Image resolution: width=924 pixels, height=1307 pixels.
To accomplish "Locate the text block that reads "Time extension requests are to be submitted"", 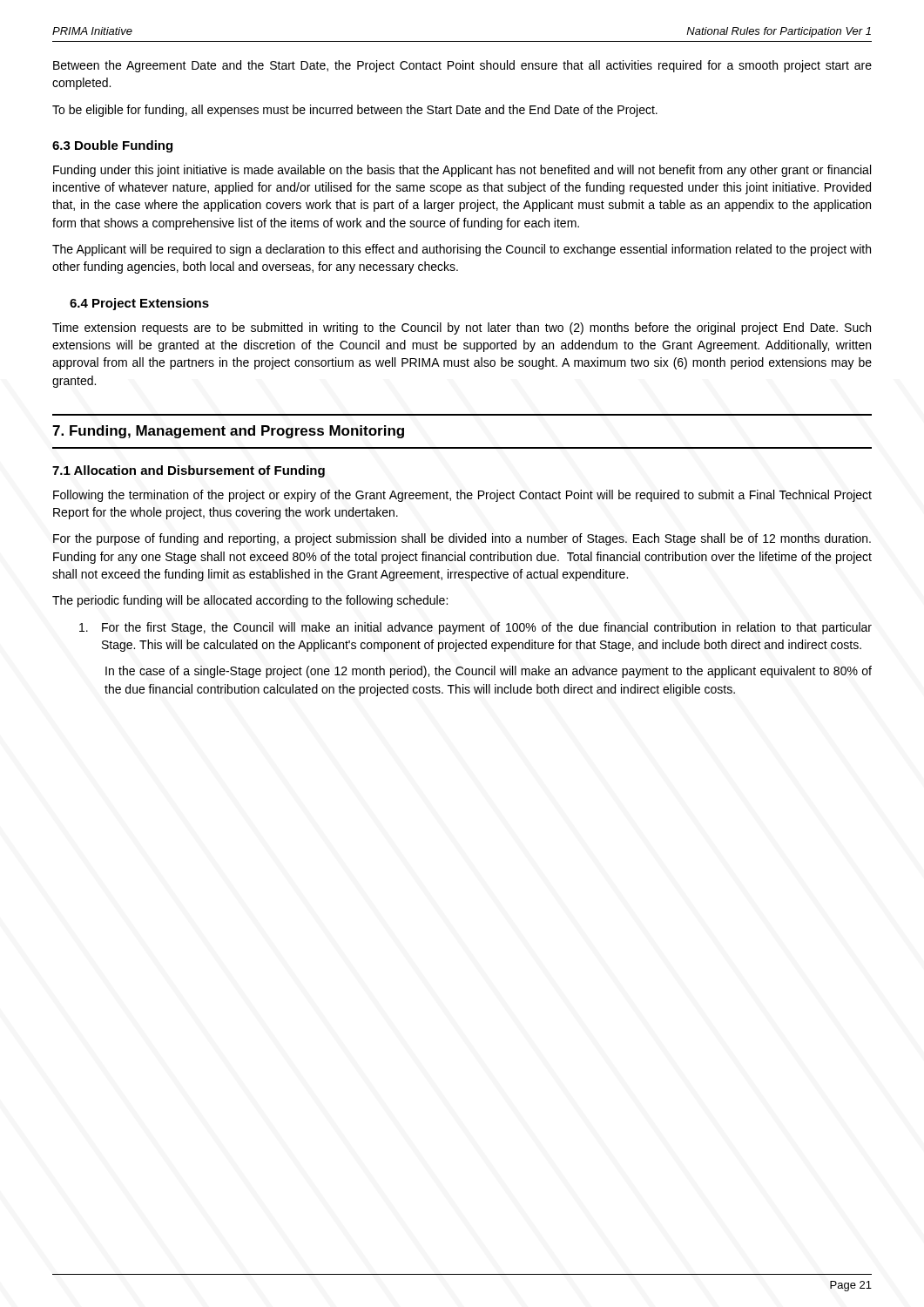I will point(462,354).
